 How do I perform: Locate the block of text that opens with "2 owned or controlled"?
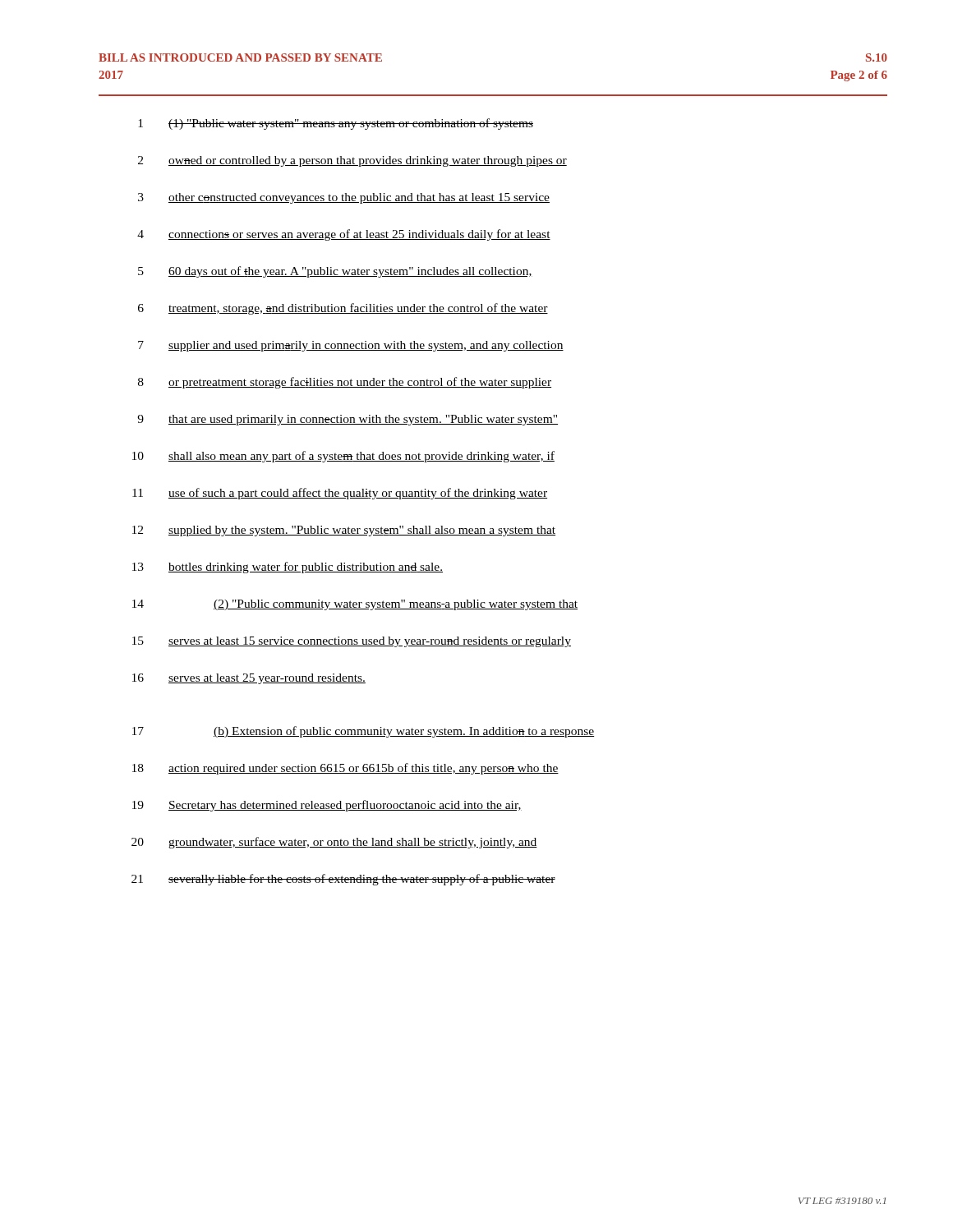[x=493, y=160]
